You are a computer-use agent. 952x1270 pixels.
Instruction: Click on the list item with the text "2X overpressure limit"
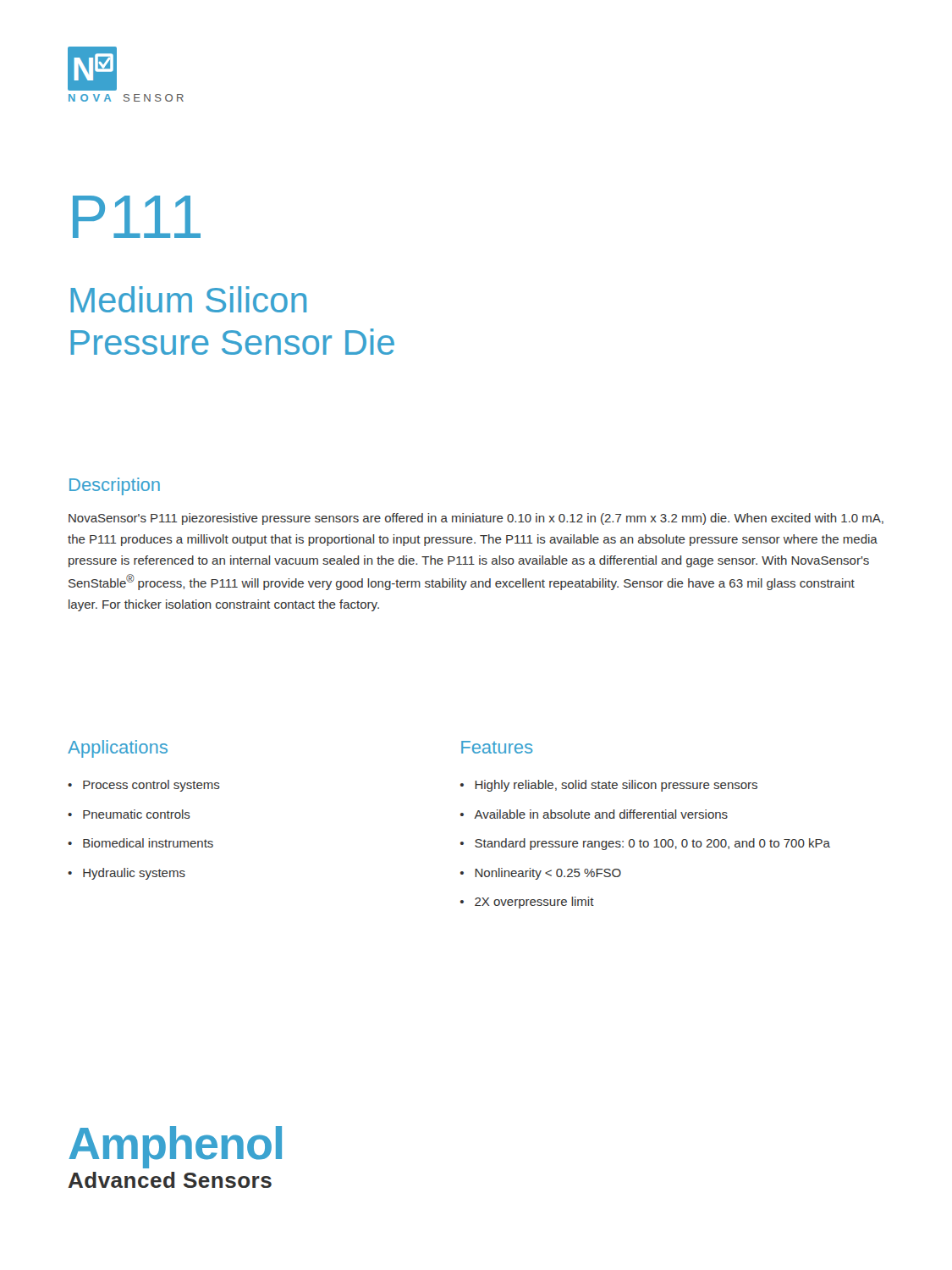point(534,901)
